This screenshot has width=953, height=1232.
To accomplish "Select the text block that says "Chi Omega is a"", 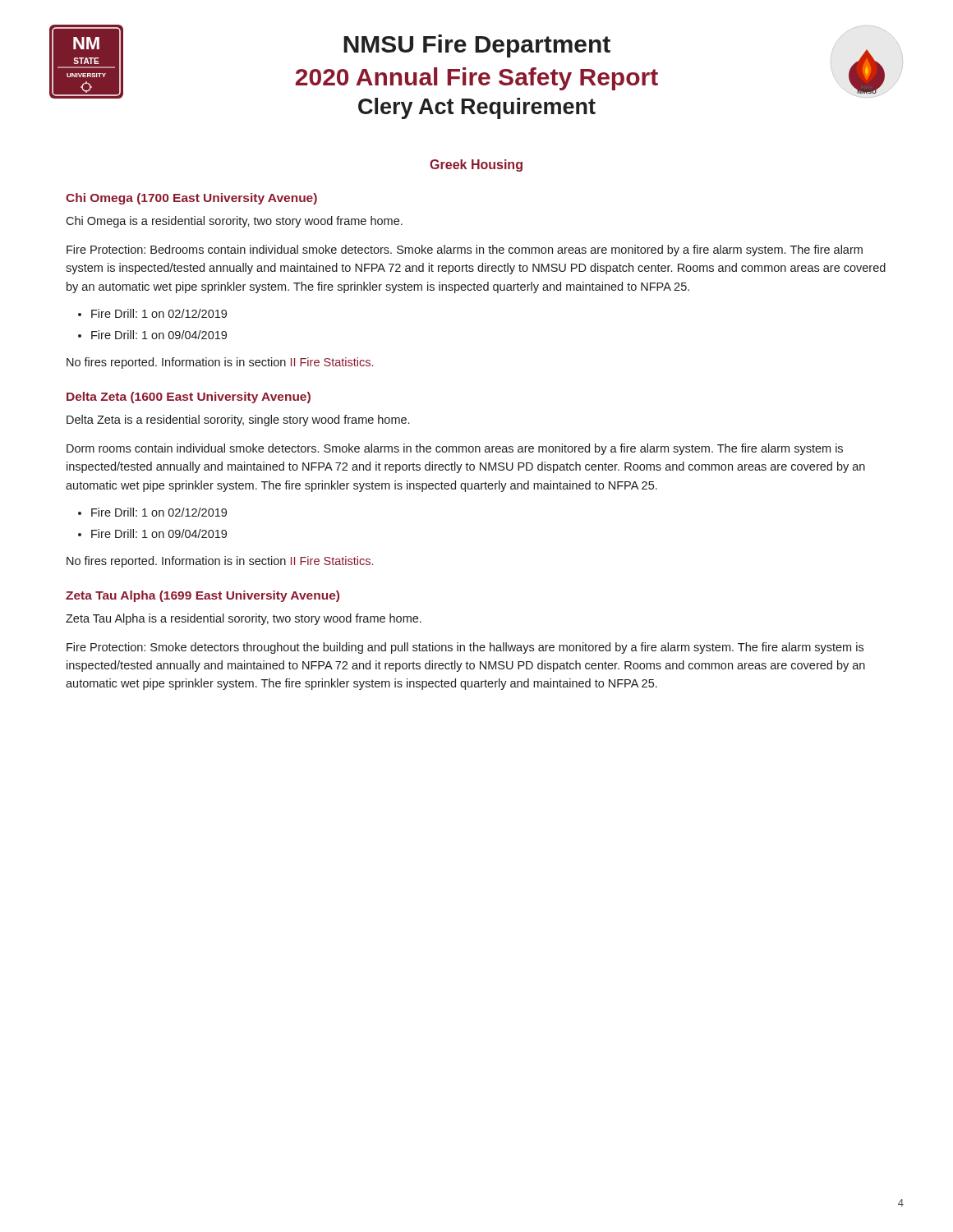I will coord(234,221).
